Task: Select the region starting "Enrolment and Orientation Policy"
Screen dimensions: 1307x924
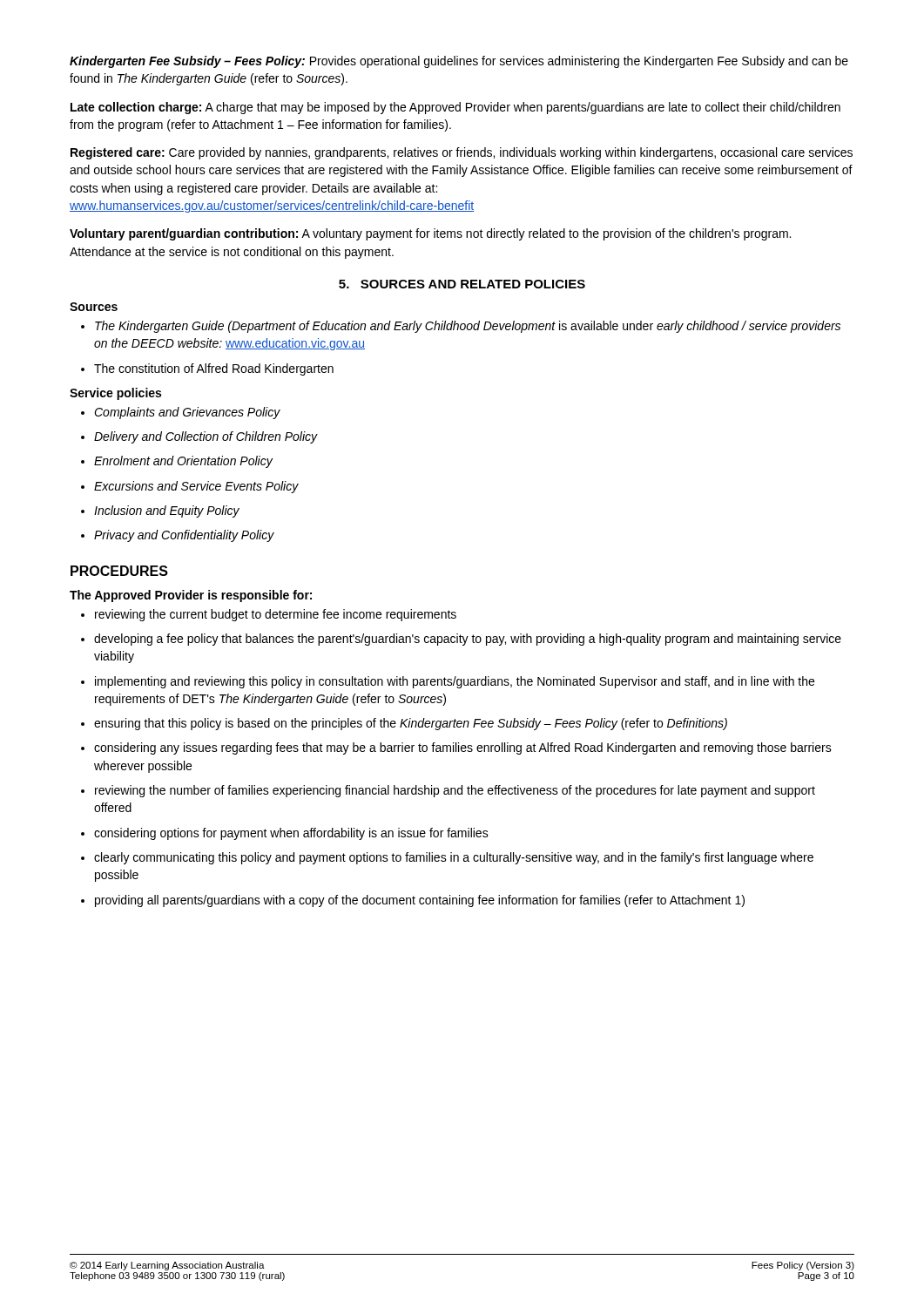Action: pyautogui.click(x=177, y=462)
